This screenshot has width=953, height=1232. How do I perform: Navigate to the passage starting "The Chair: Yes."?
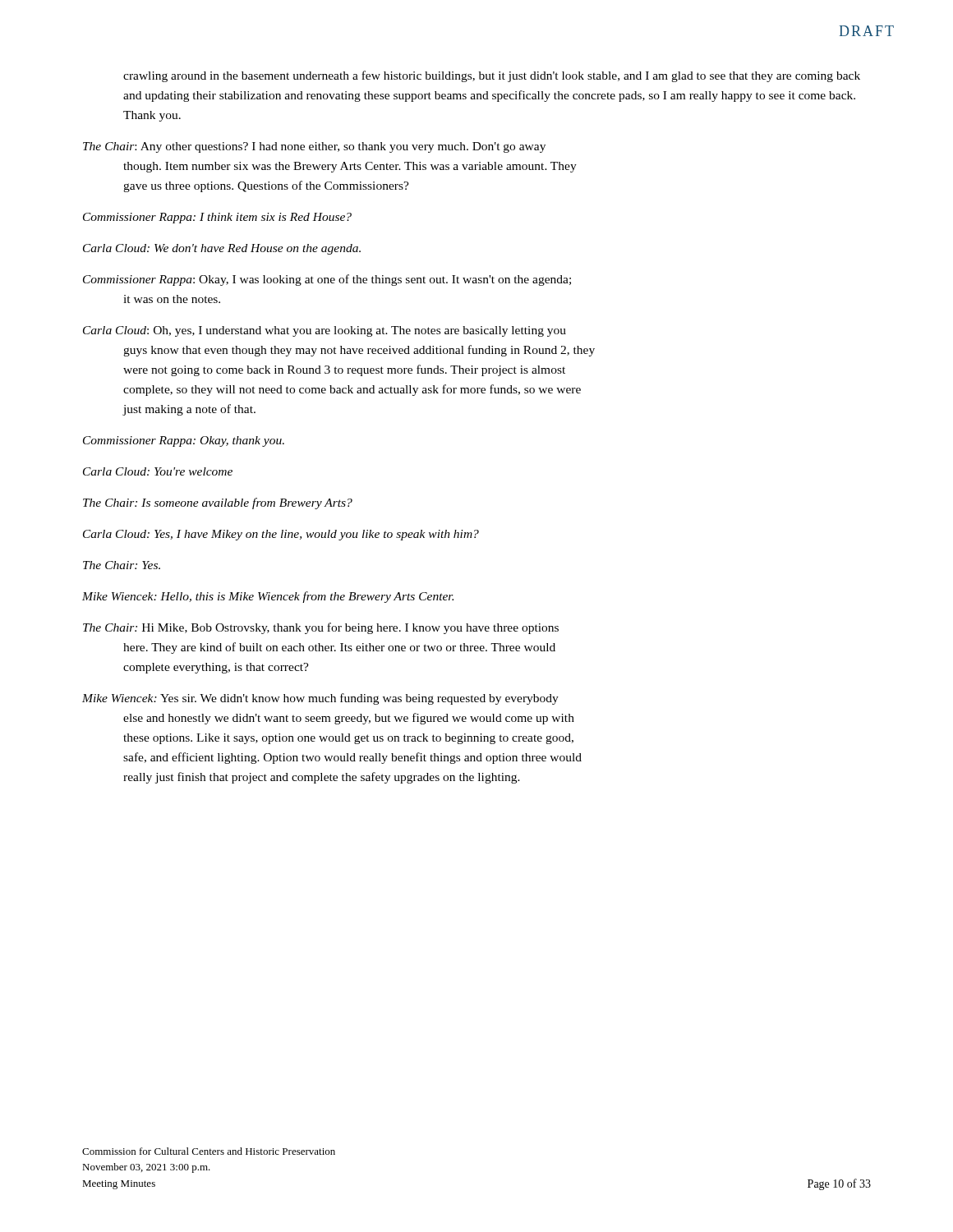click(122, 565)
